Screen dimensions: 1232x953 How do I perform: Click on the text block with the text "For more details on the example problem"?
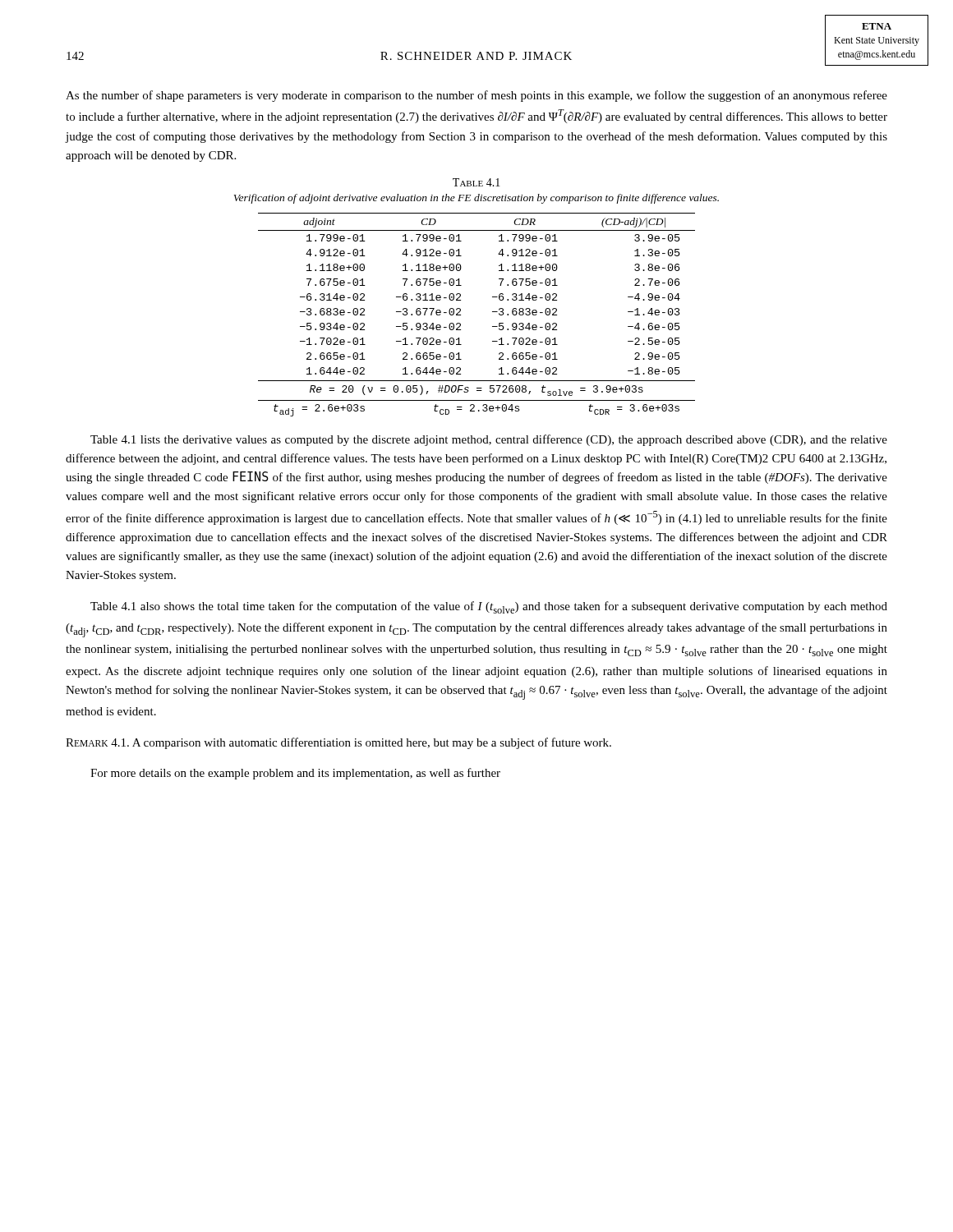[295, 773]
